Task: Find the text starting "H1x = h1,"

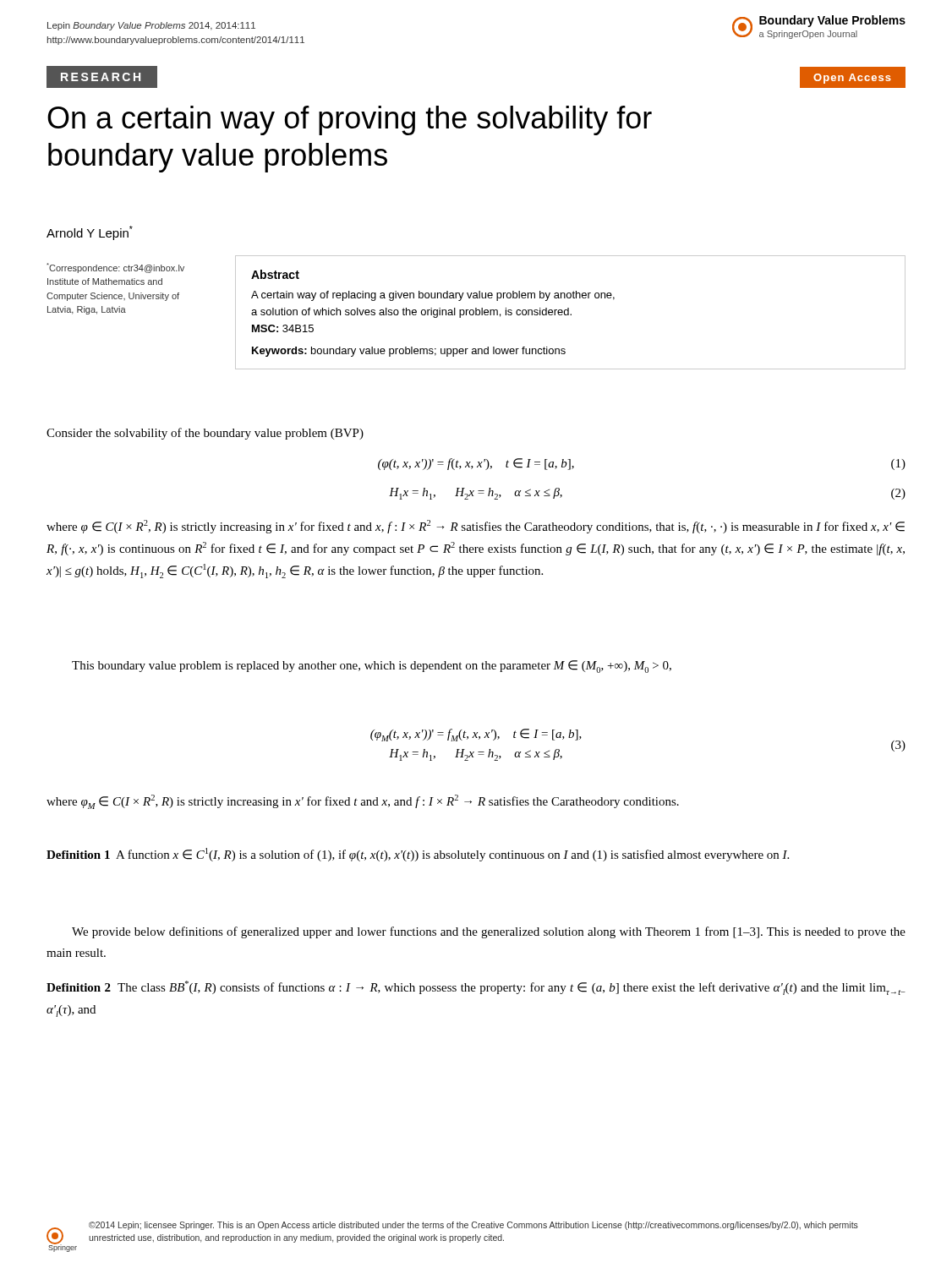Action: (476, 493)
